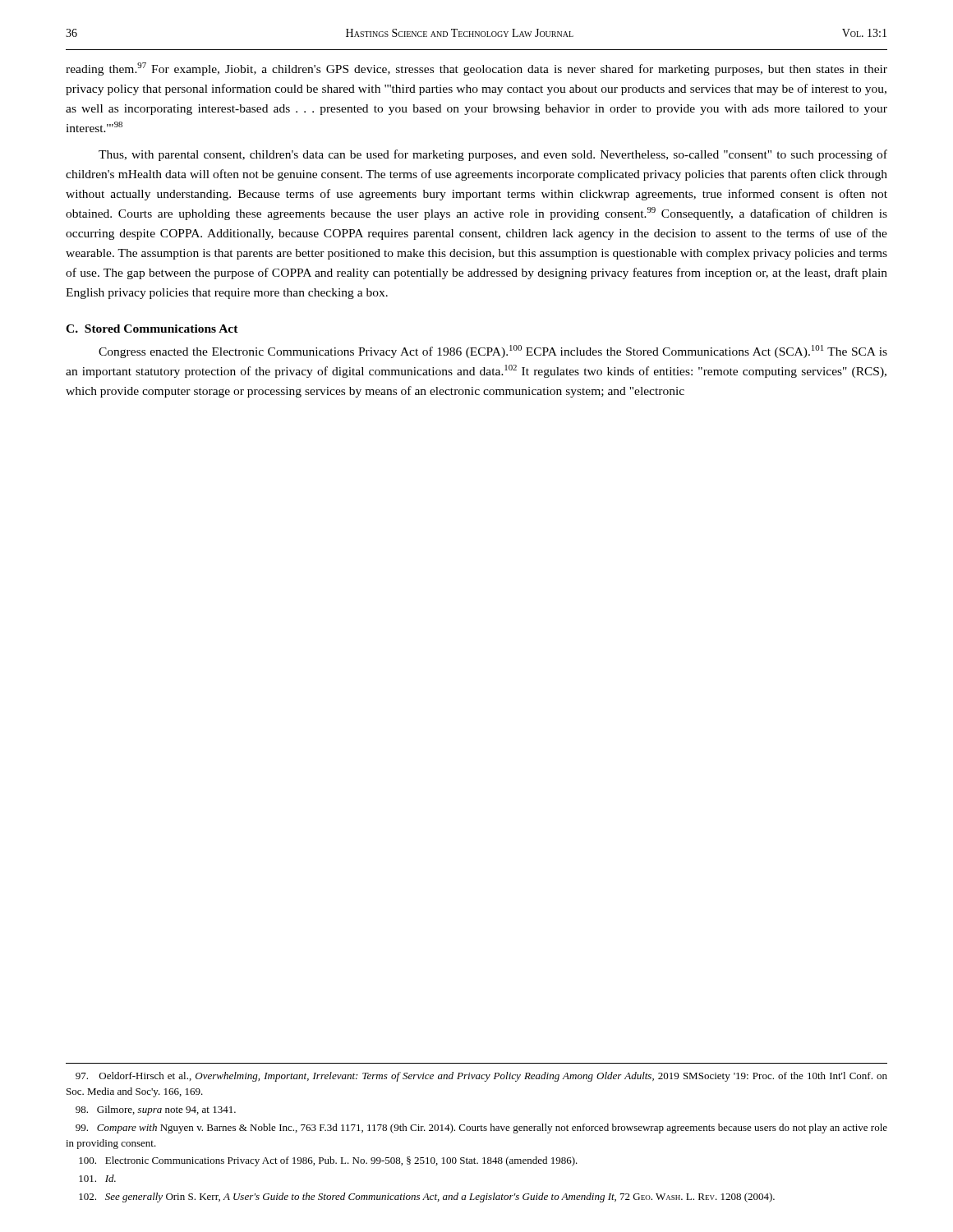Image resolution: width=953 pixels, height=1232 pixels.
Task: Point to the block beginning "See generally Orin S. Kerr, A User's Guide"
Action: point(420,1197)
